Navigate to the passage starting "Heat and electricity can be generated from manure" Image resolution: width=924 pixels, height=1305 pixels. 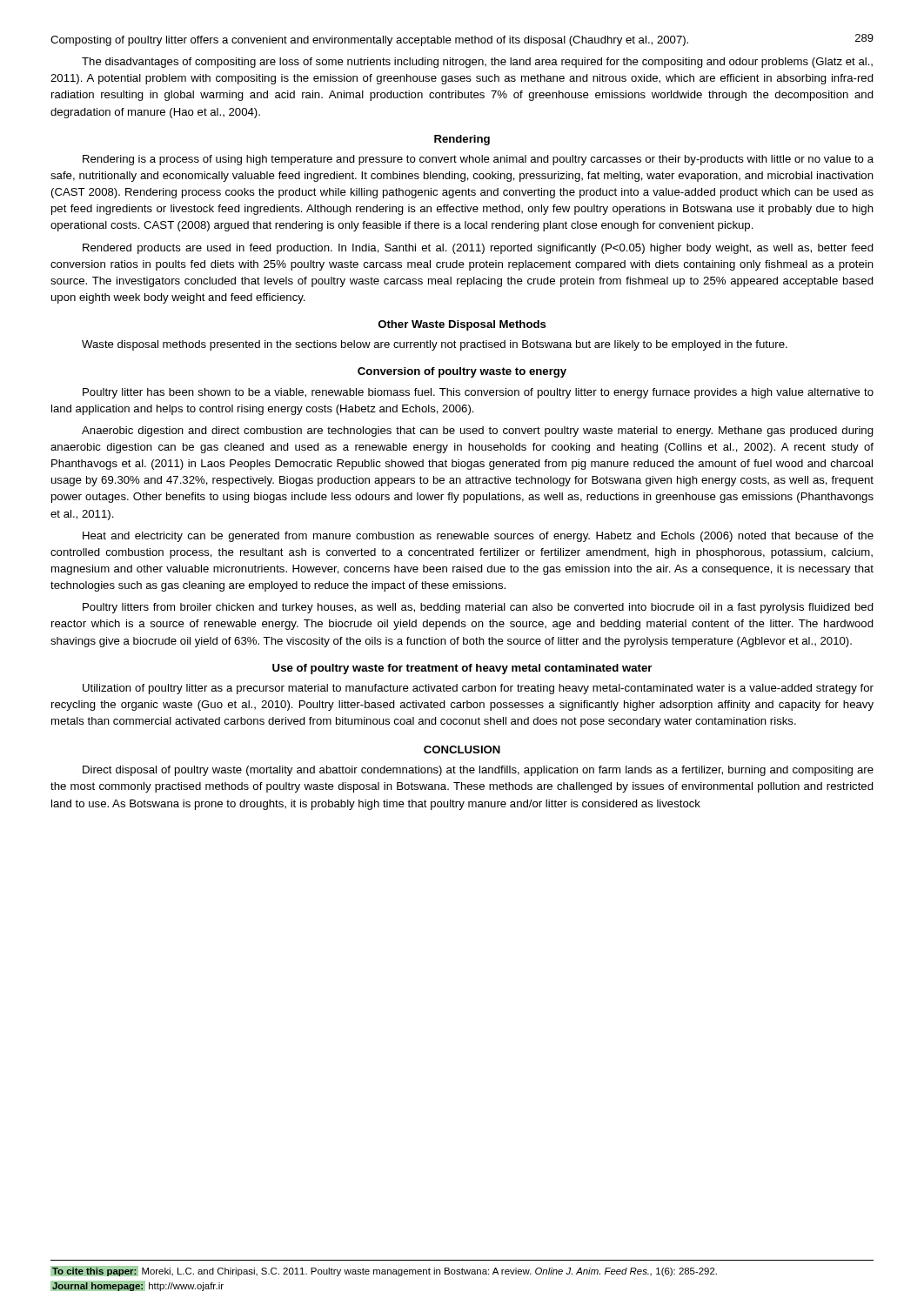(462, 560)
